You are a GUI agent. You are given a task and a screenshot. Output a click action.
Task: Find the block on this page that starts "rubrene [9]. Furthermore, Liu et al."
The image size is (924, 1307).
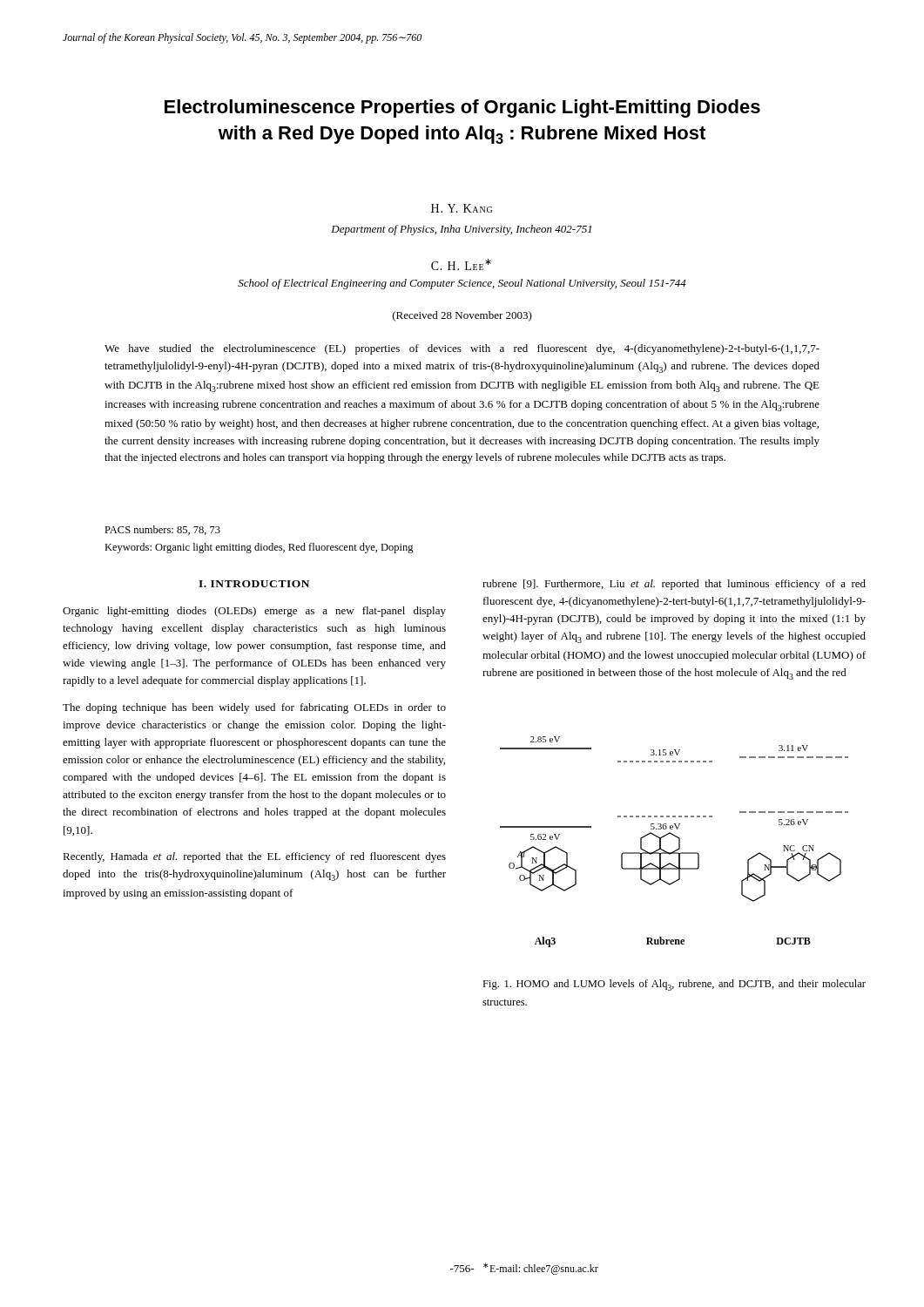coord(674,629)
